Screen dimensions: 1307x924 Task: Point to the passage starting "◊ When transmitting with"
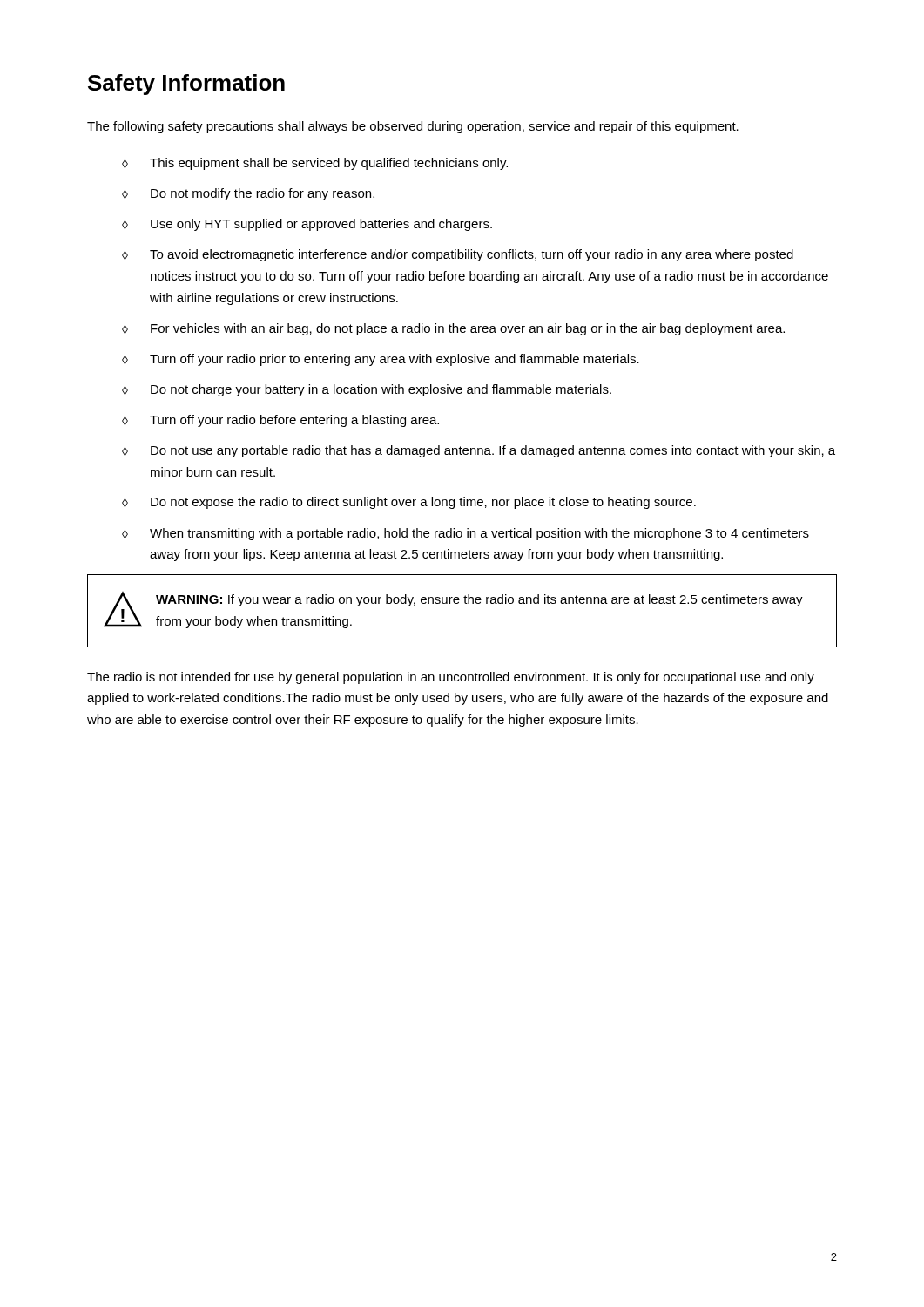pos(479,544)
